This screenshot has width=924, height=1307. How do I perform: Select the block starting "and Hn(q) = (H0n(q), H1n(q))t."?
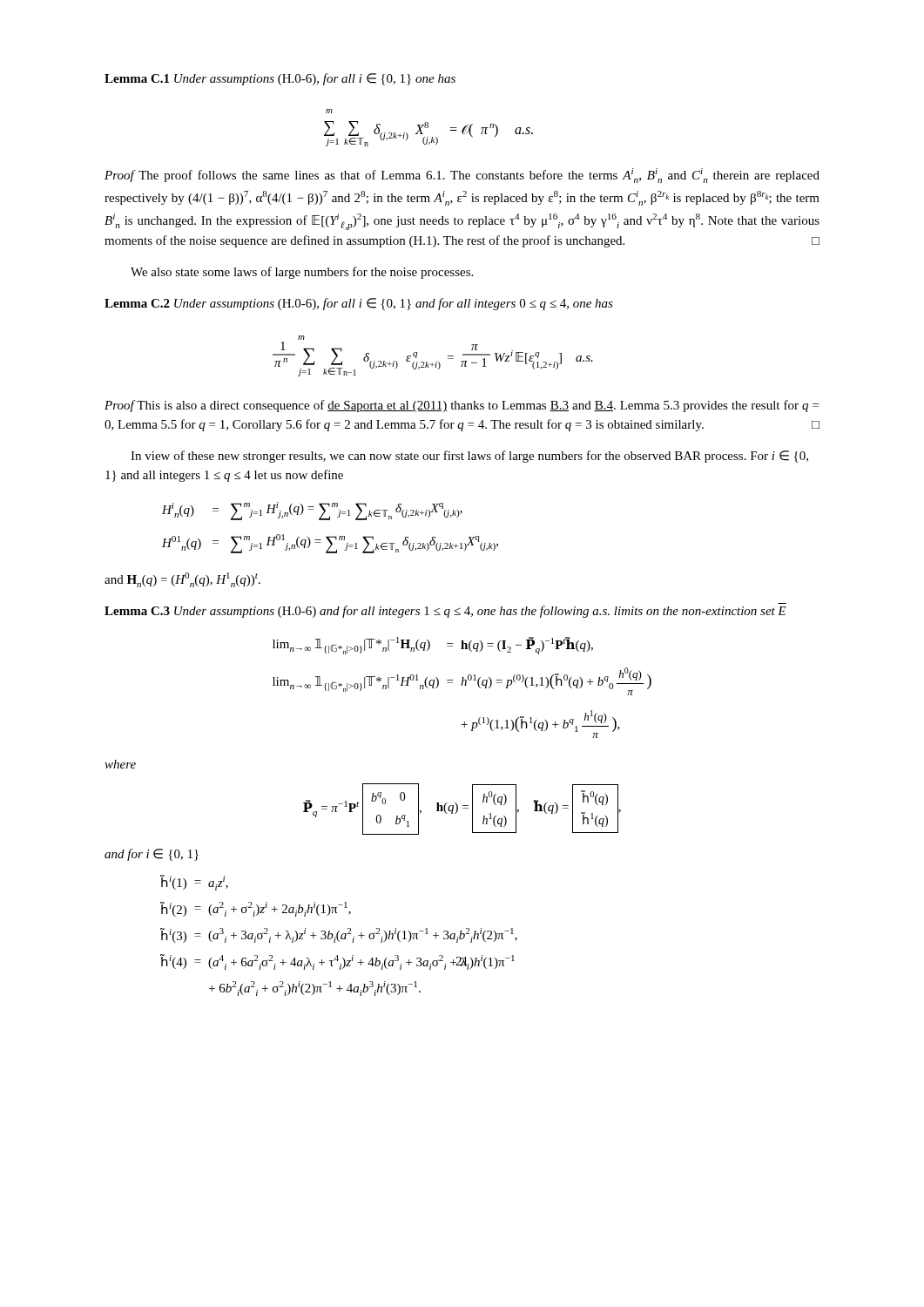pyautogui.click(x=182, y=580)
